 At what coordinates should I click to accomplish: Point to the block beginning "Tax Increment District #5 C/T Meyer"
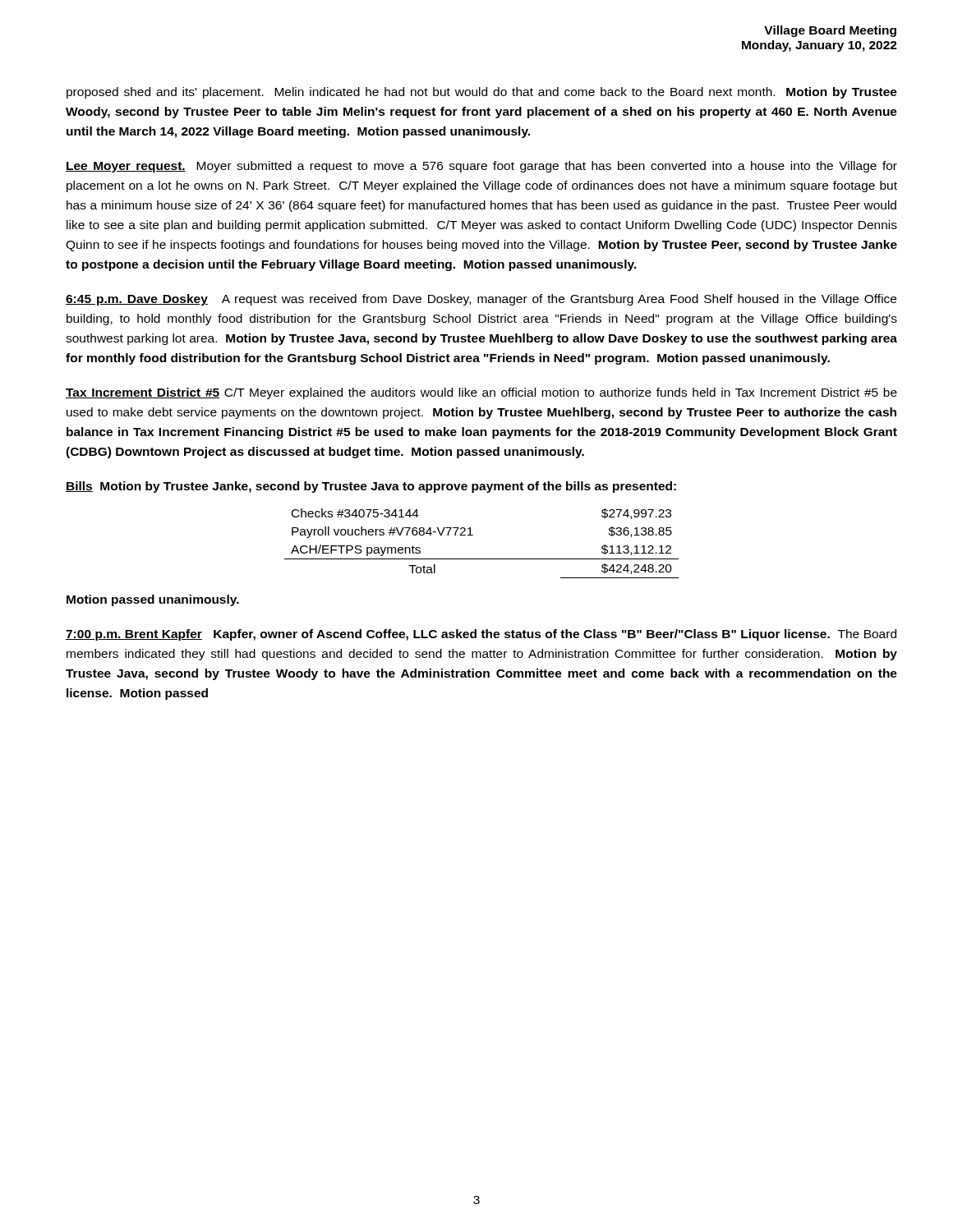481,422
